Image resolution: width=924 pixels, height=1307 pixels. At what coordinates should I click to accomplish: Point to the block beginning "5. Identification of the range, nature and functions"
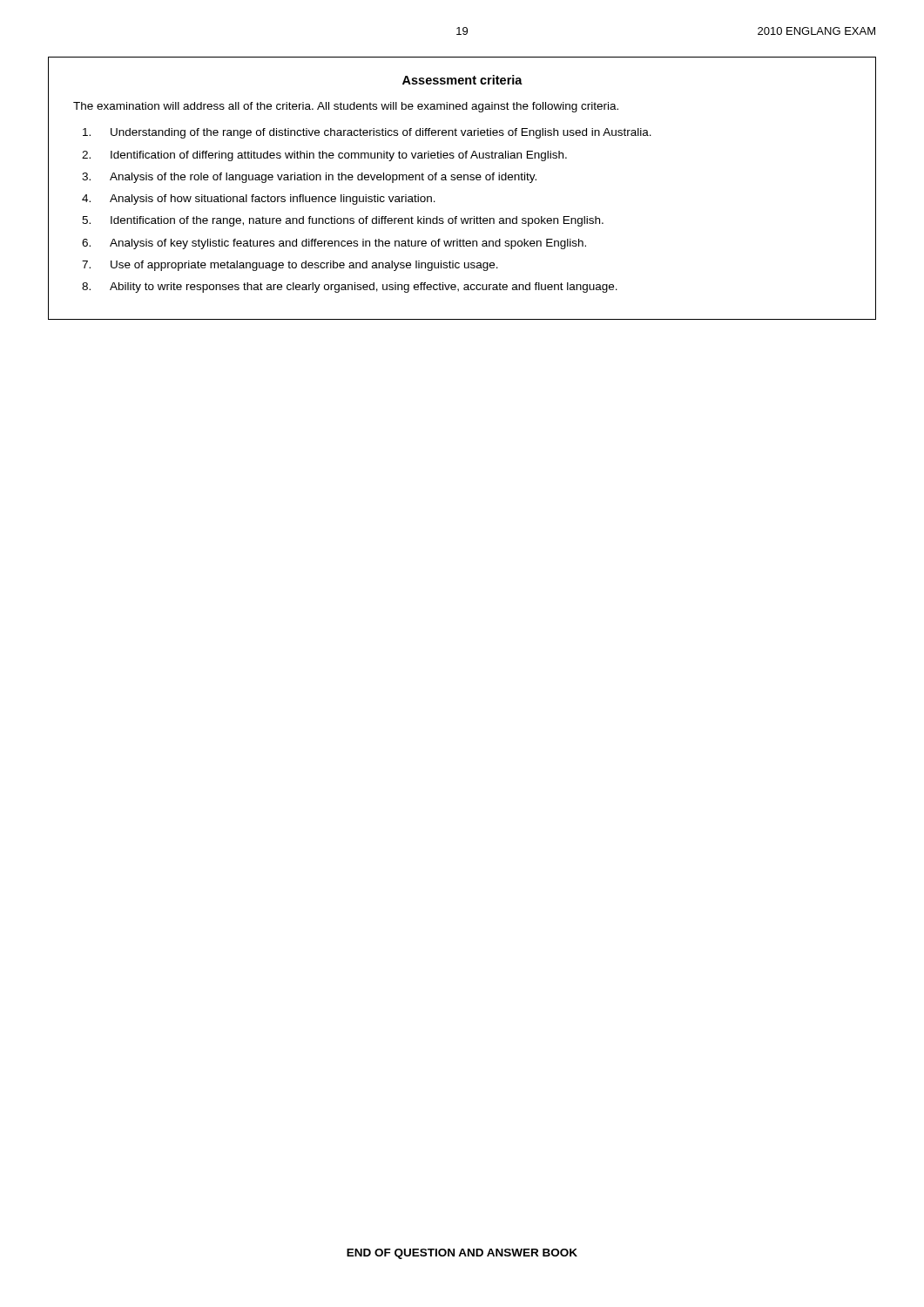pyautogui.click(x=462, y=221)
